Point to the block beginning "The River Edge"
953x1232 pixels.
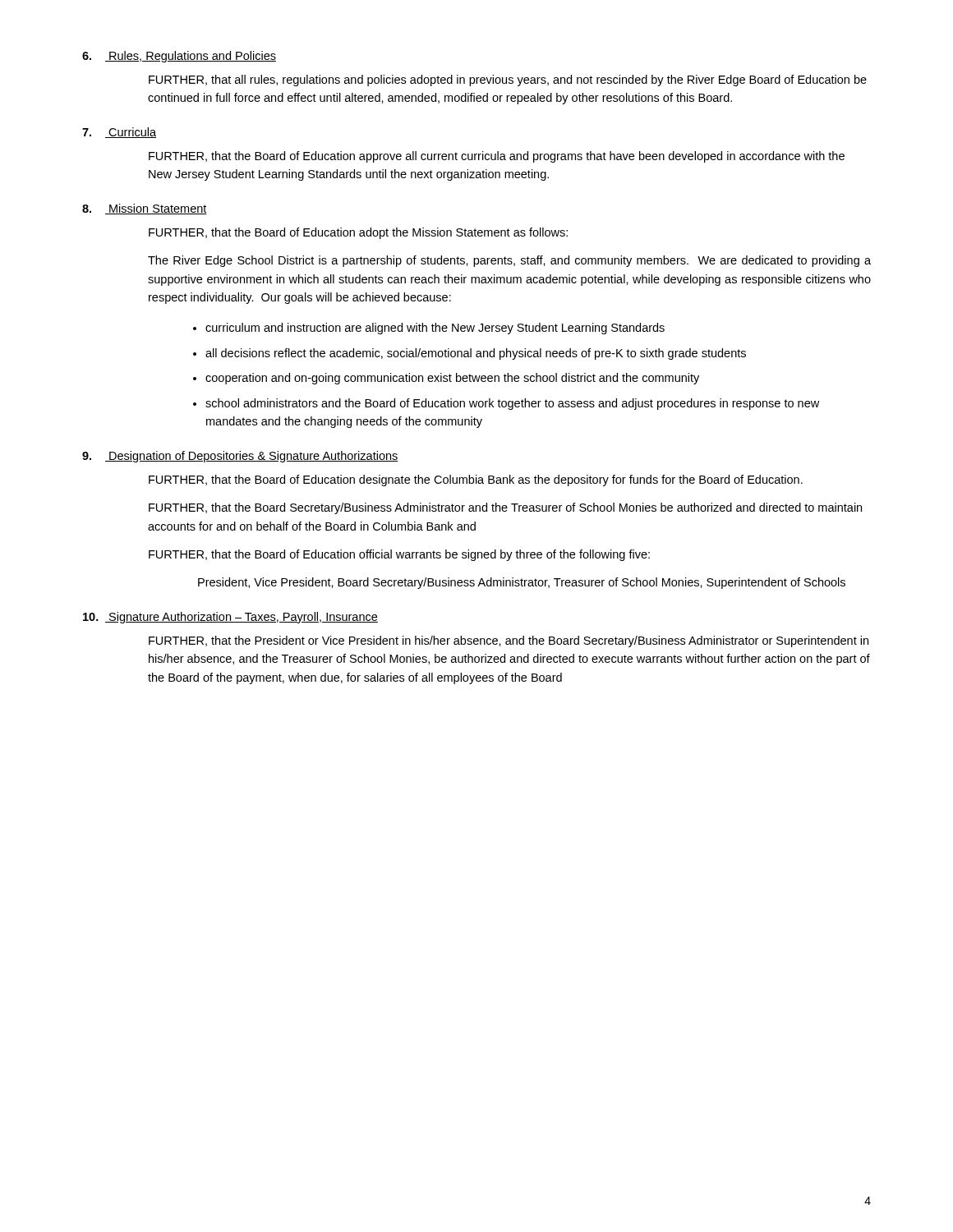[509, 279]
